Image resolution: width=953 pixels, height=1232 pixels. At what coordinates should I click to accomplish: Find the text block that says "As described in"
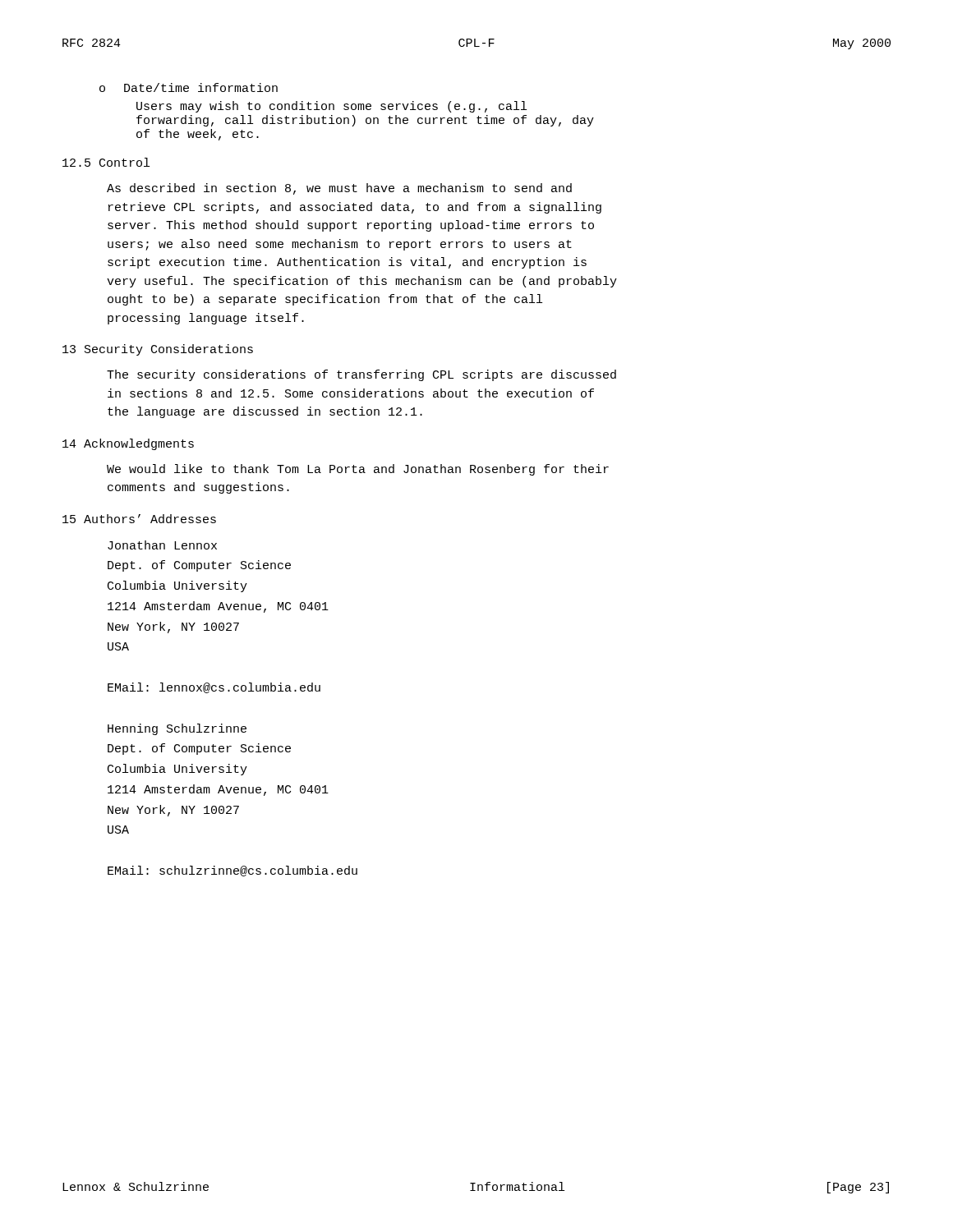pos(362,254)
